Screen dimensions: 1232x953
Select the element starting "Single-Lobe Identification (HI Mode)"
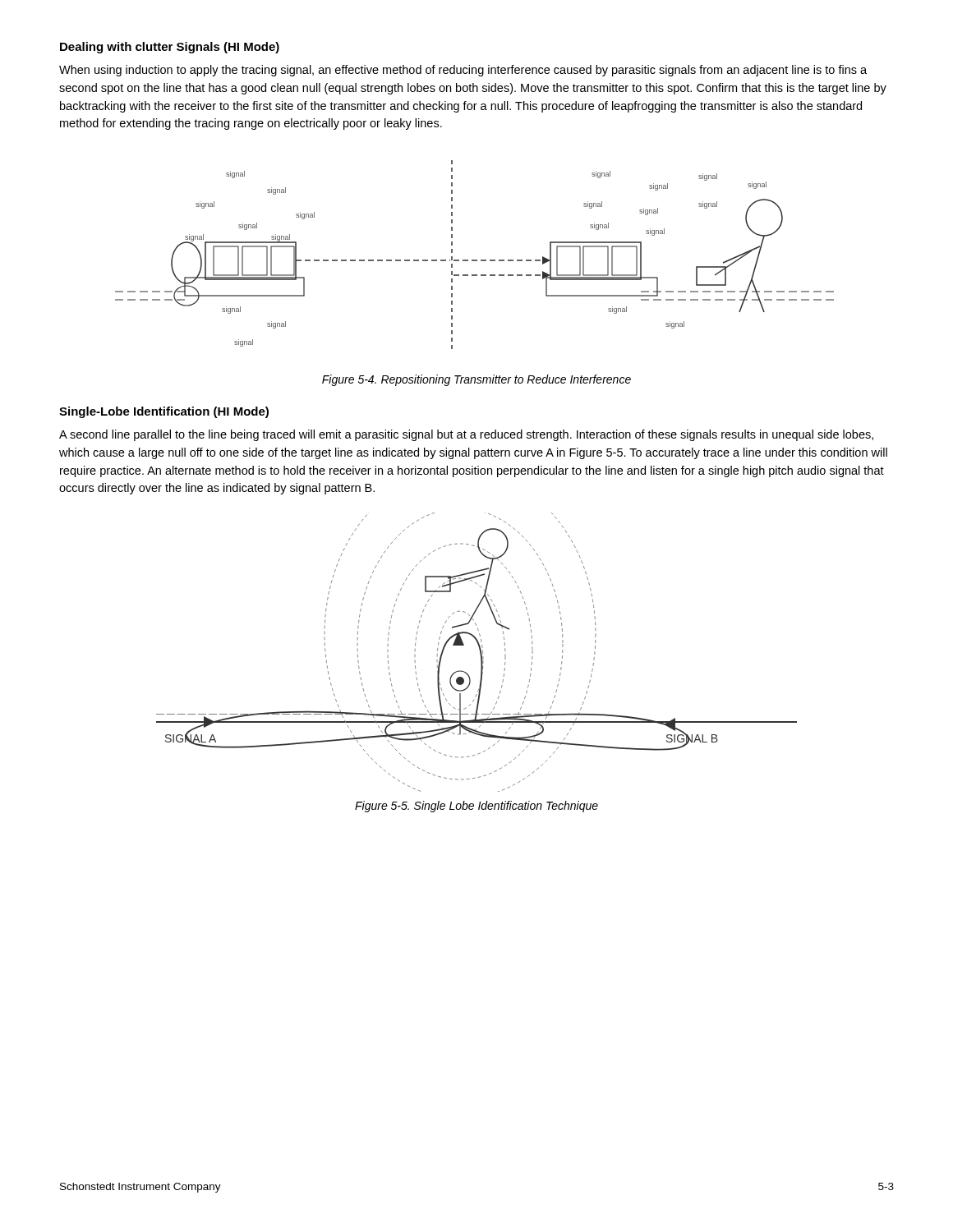[x=164, y=411]
